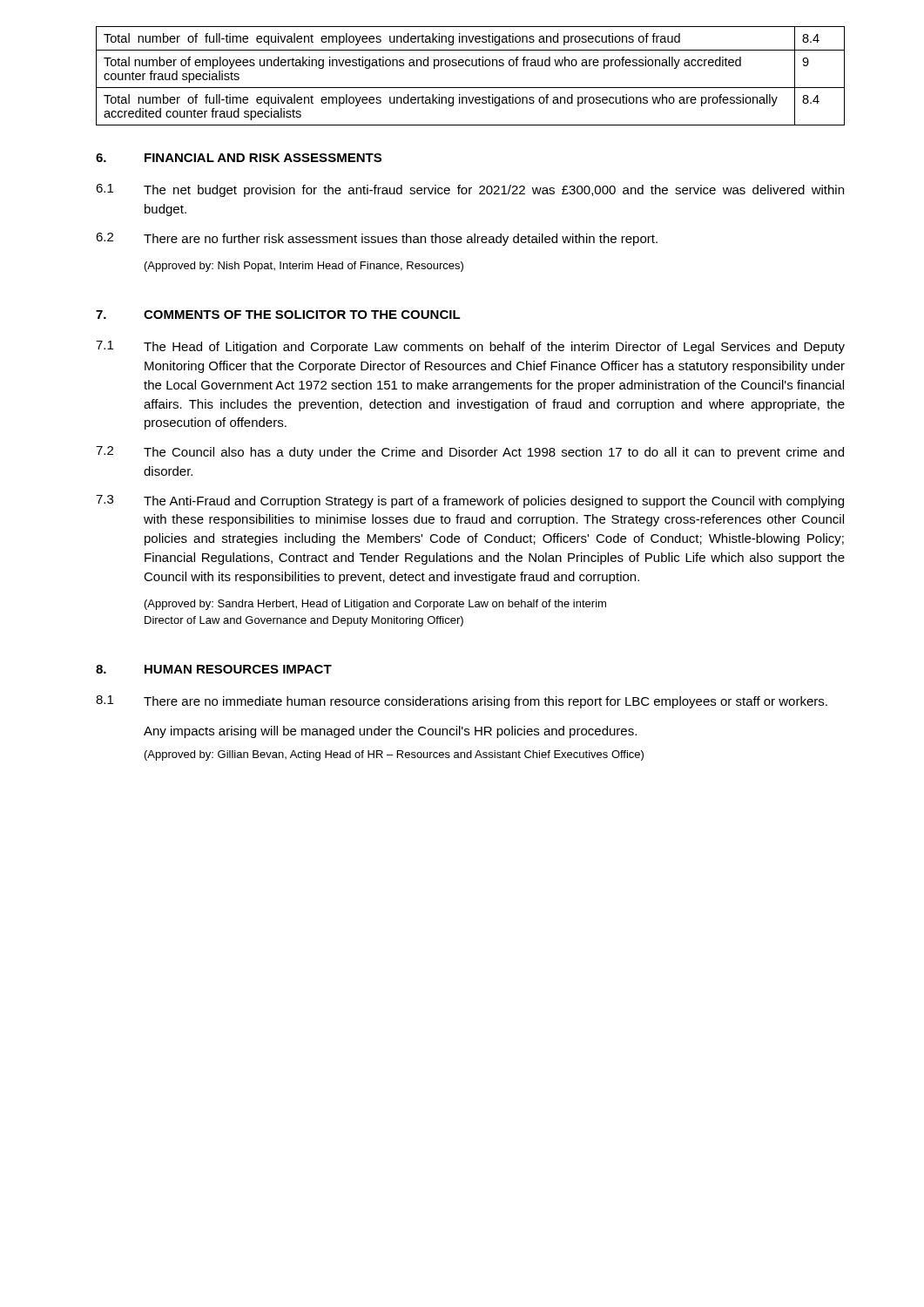The image size is (924, 1307).
Task: Select the text block that says "(Approved by: Sandra Herbert, Head of Litigation"
Action: 494,612
